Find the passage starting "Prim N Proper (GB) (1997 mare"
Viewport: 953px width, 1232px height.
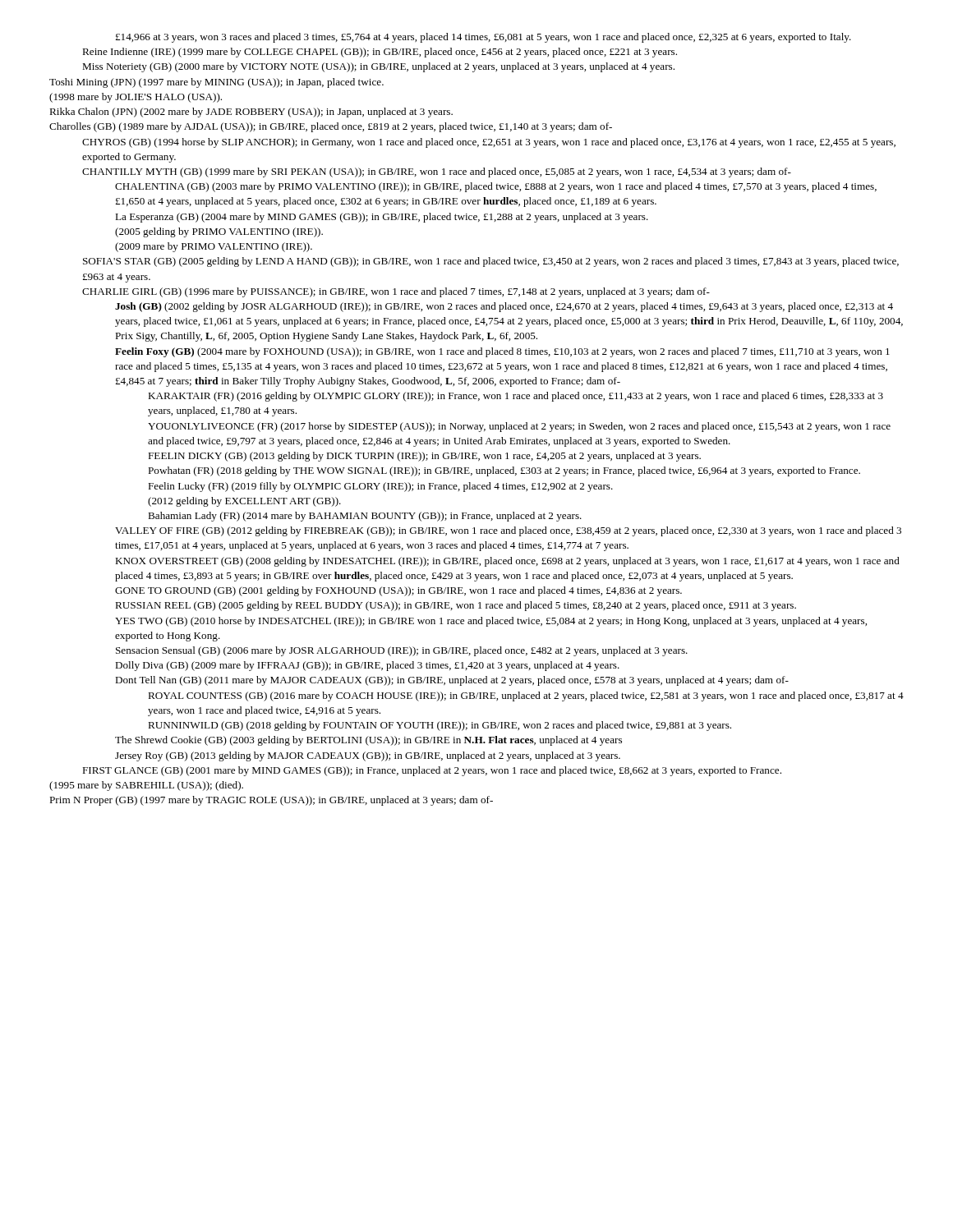476,800
